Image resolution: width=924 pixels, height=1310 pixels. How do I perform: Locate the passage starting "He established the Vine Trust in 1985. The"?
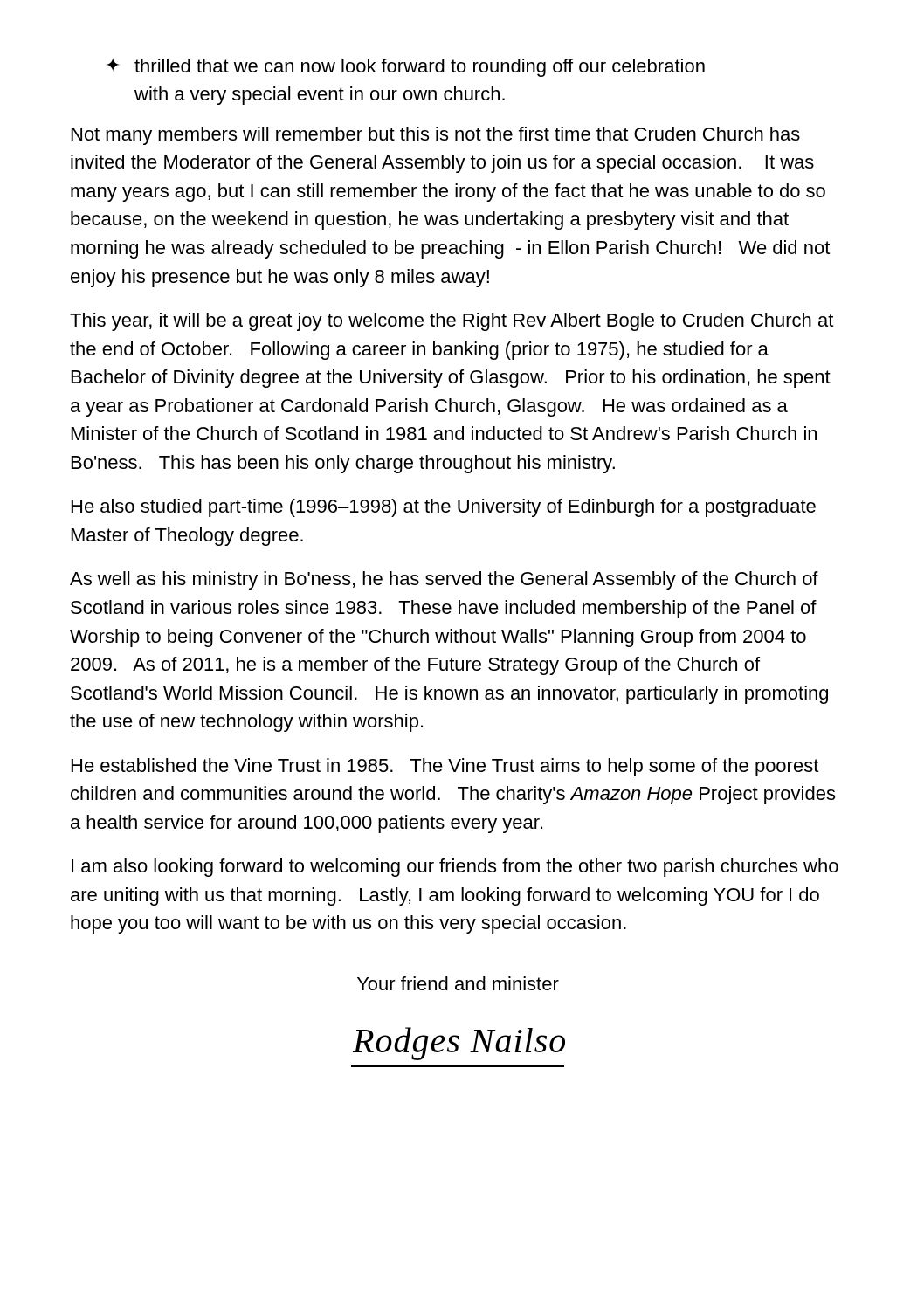pyautogui.click(x=453, y=794)
